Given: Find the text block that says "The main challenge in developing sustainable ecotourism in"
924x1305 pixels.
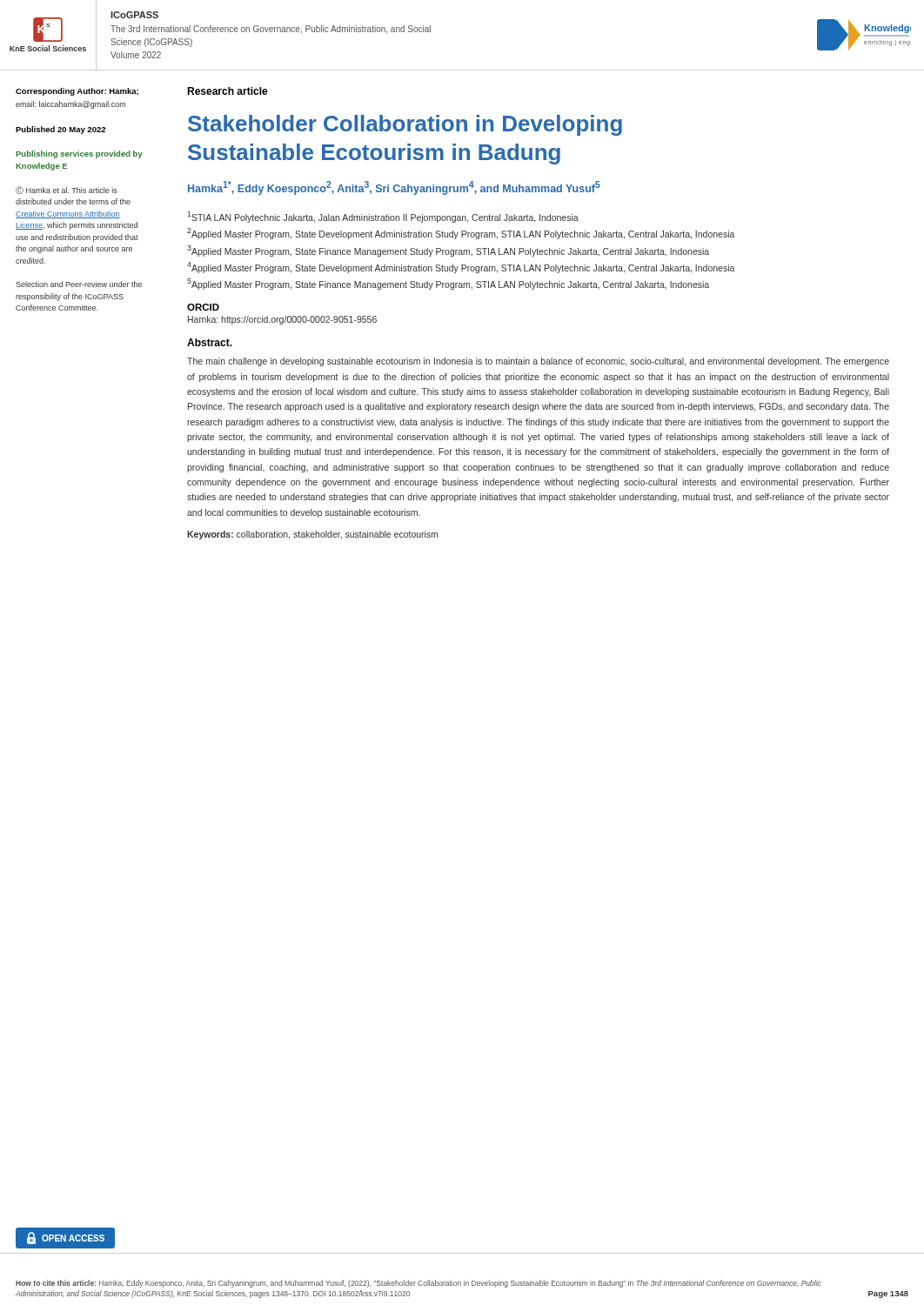Looking at the screenshot, I should [538, 437].
